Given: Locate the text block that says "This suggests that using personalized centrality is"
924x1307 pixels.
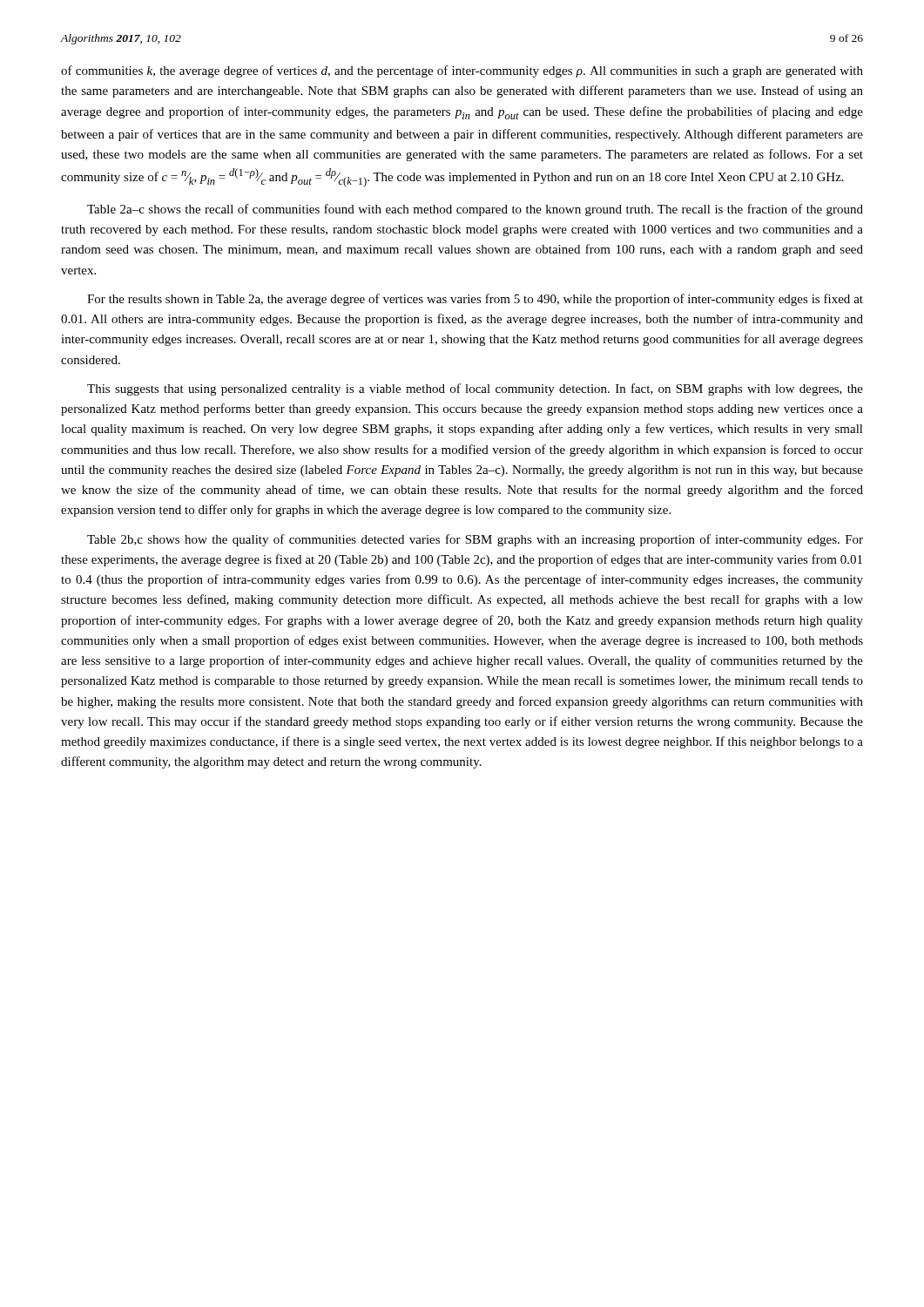Looking at the screenshot, I should [x=462, y=450].
